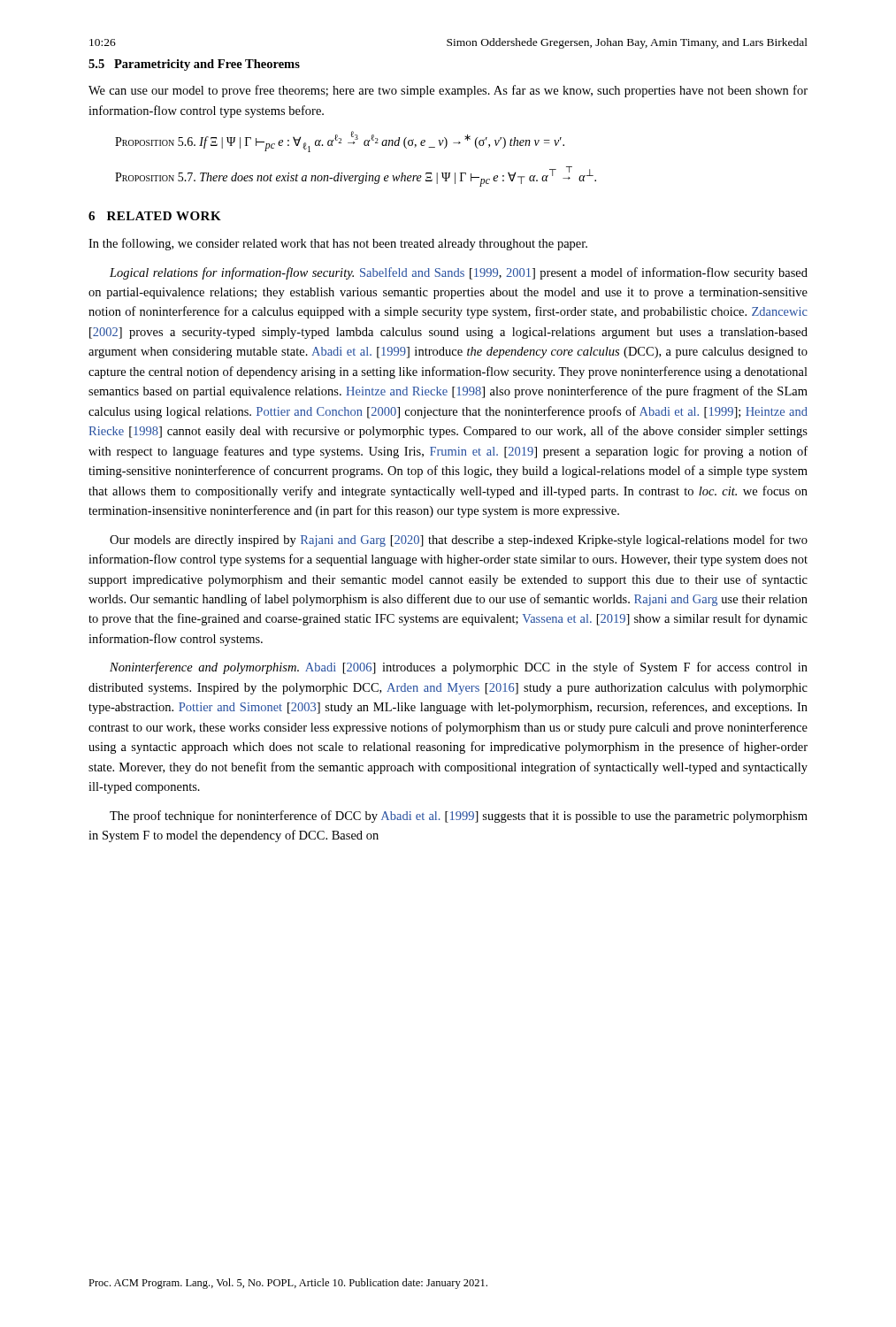Click the passage that begins "Our models are directly"
Image resolution: width=896 pixels, height=1327 pixels.
coord(448,589)
